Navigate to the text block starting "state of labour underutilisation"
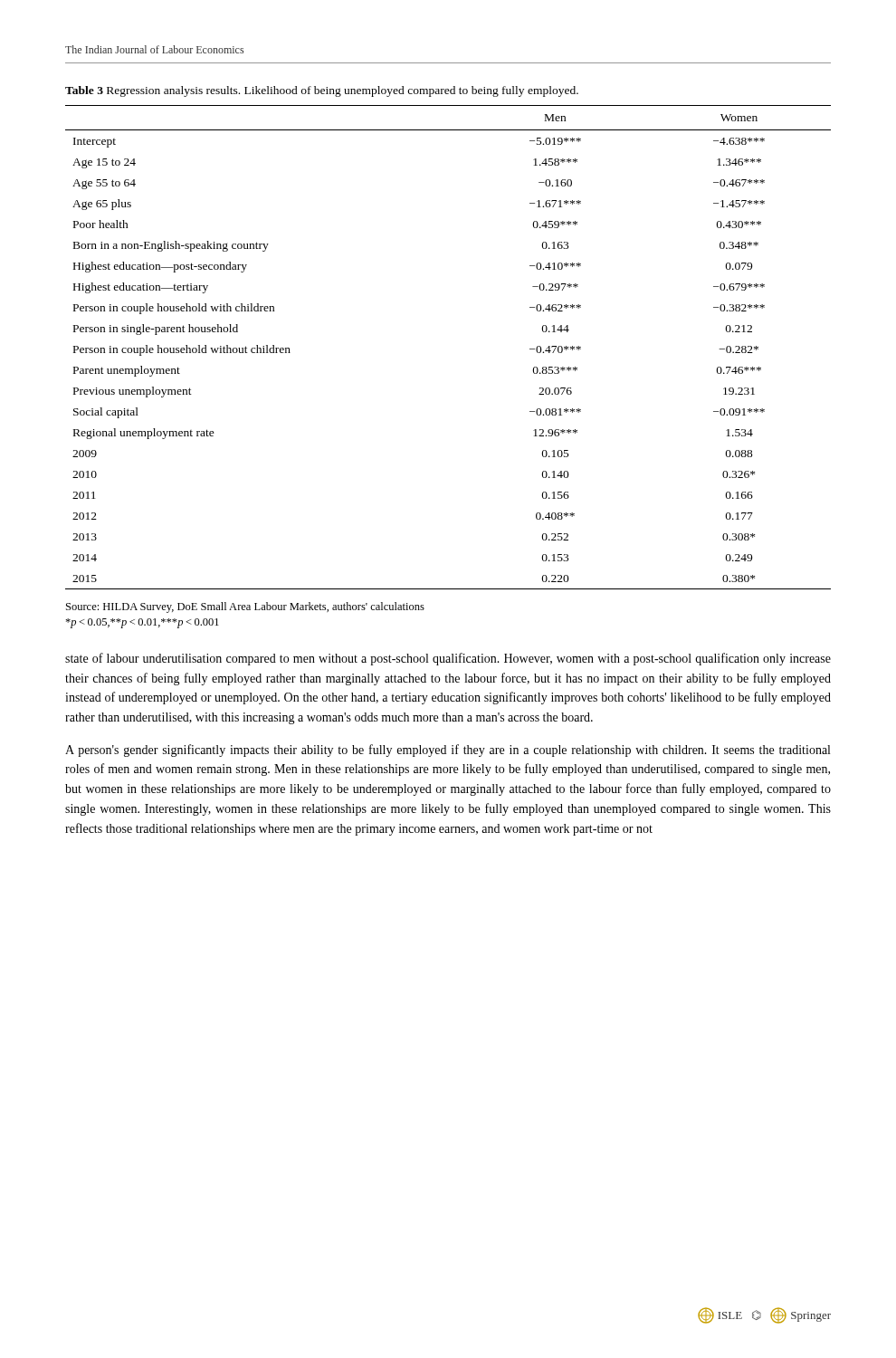 click(448, 688)
